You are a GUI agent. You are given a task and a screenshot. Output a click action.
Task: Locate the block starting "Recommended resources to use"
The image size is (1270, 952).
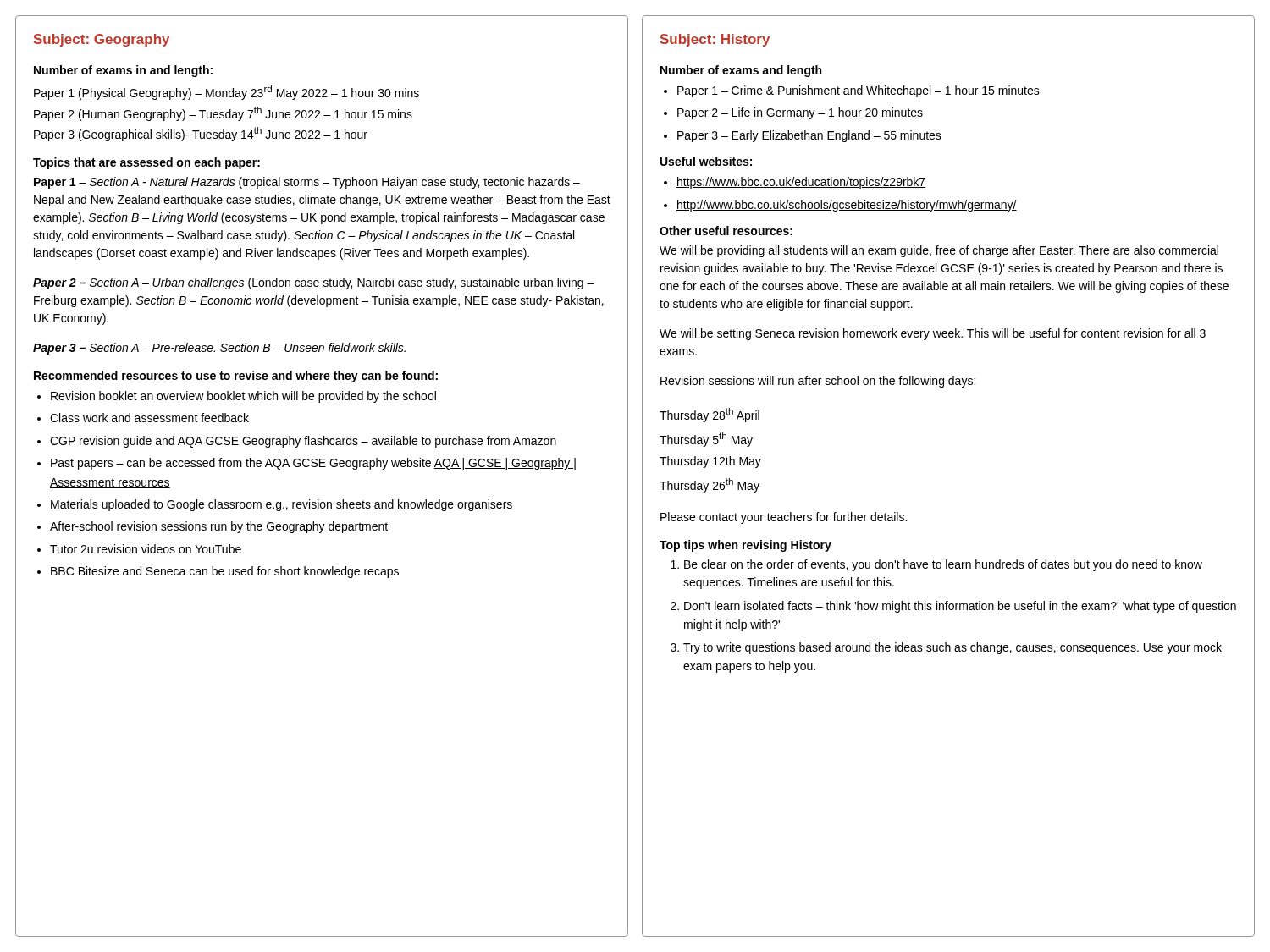pyautogui.click(x=322, y=376)
